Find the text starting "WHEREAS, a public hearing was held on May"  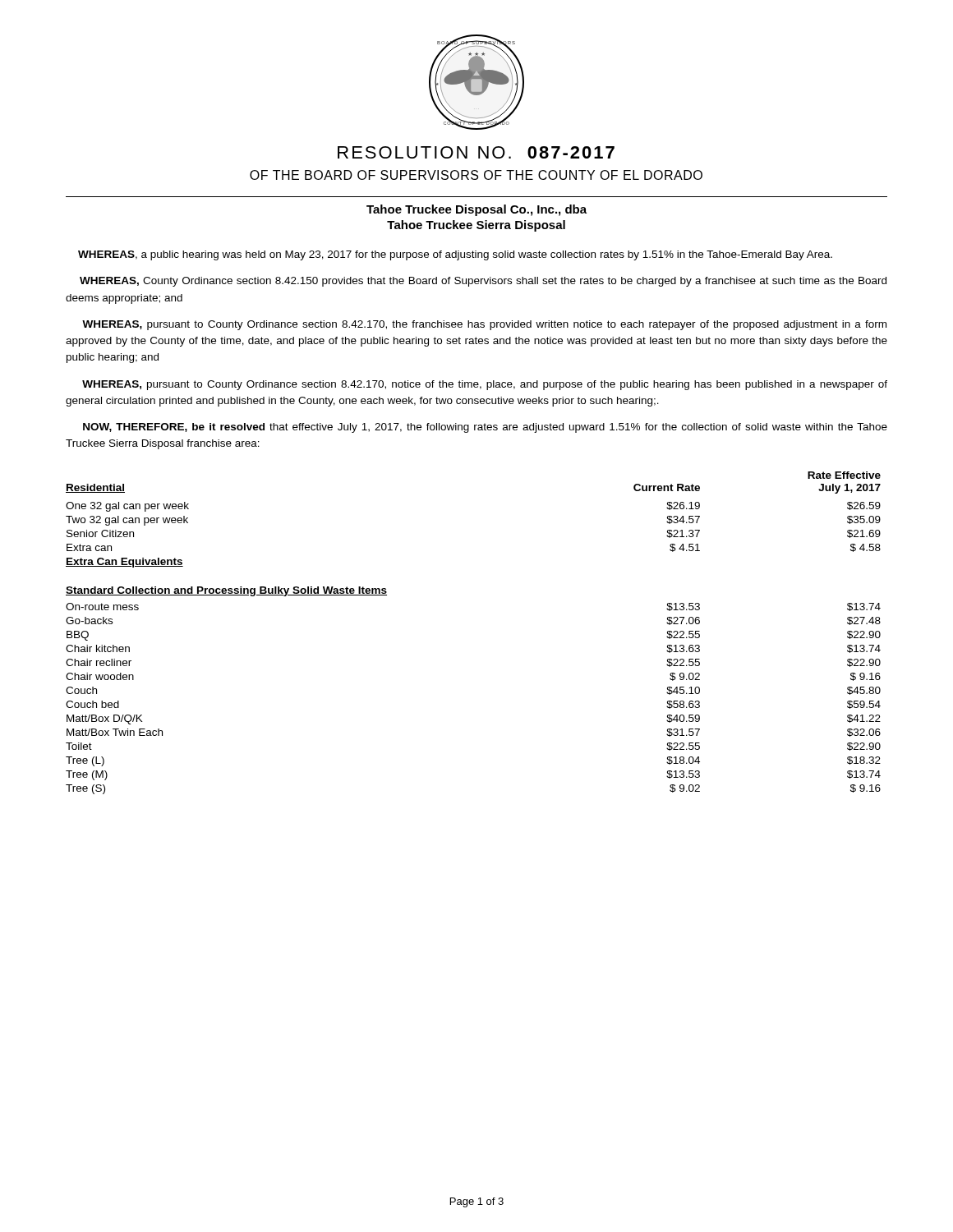(x=449, y=254)
